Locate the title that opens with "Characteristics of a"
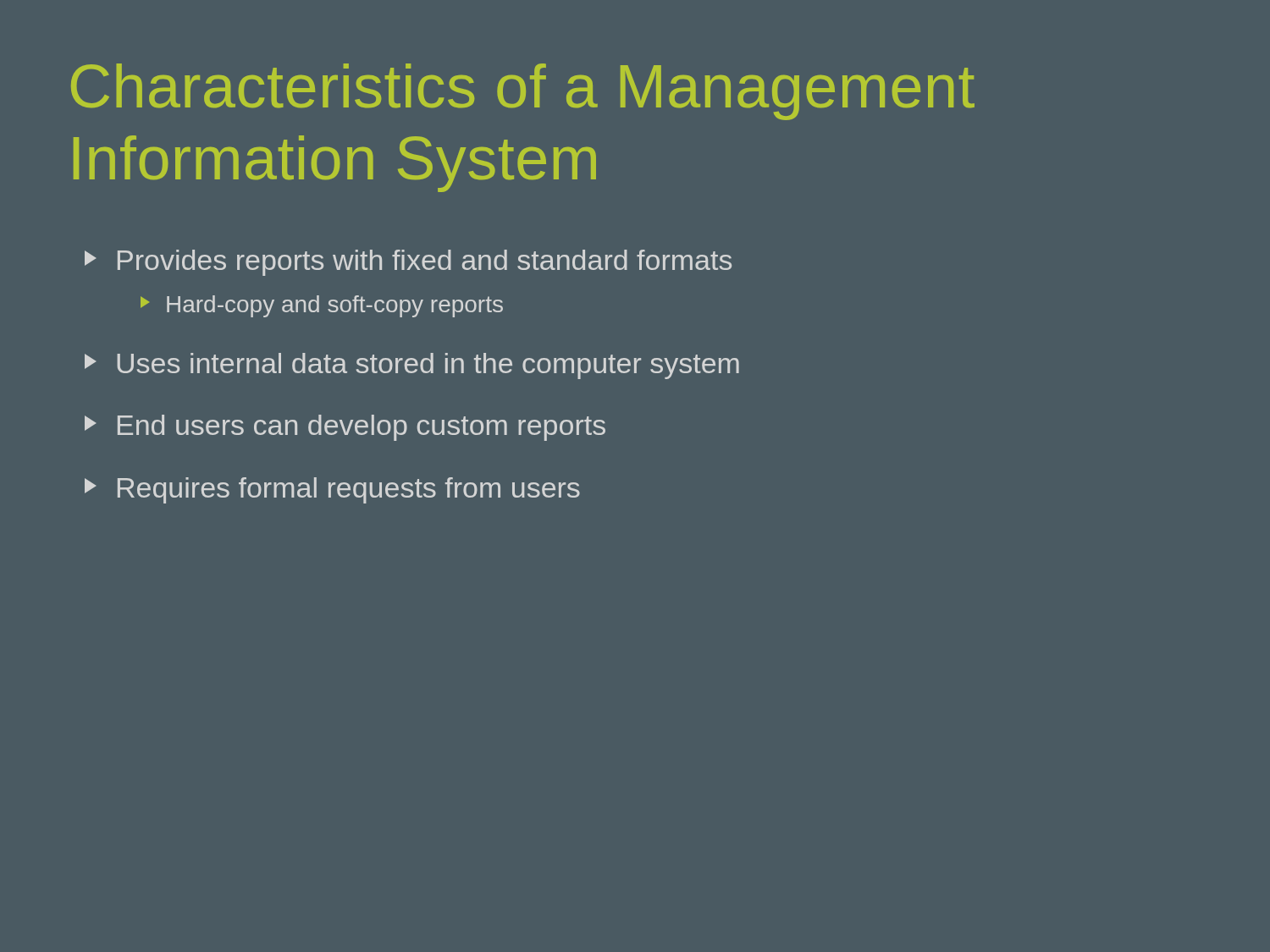Screen dimensions: 952x1270 pyautogui.click(x=522, y=122)
